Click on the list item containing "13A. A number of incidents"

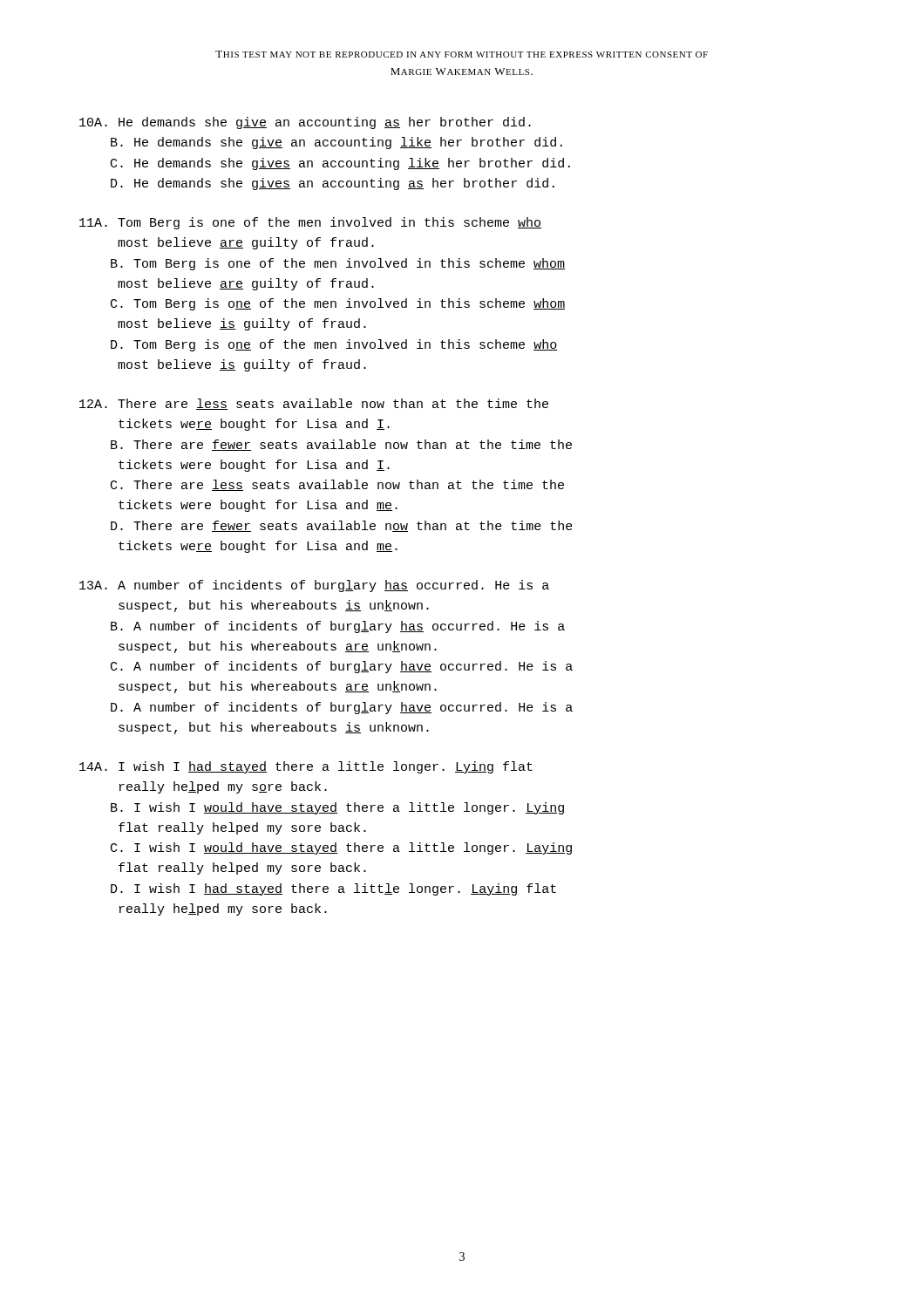click(x=462, y=658)
